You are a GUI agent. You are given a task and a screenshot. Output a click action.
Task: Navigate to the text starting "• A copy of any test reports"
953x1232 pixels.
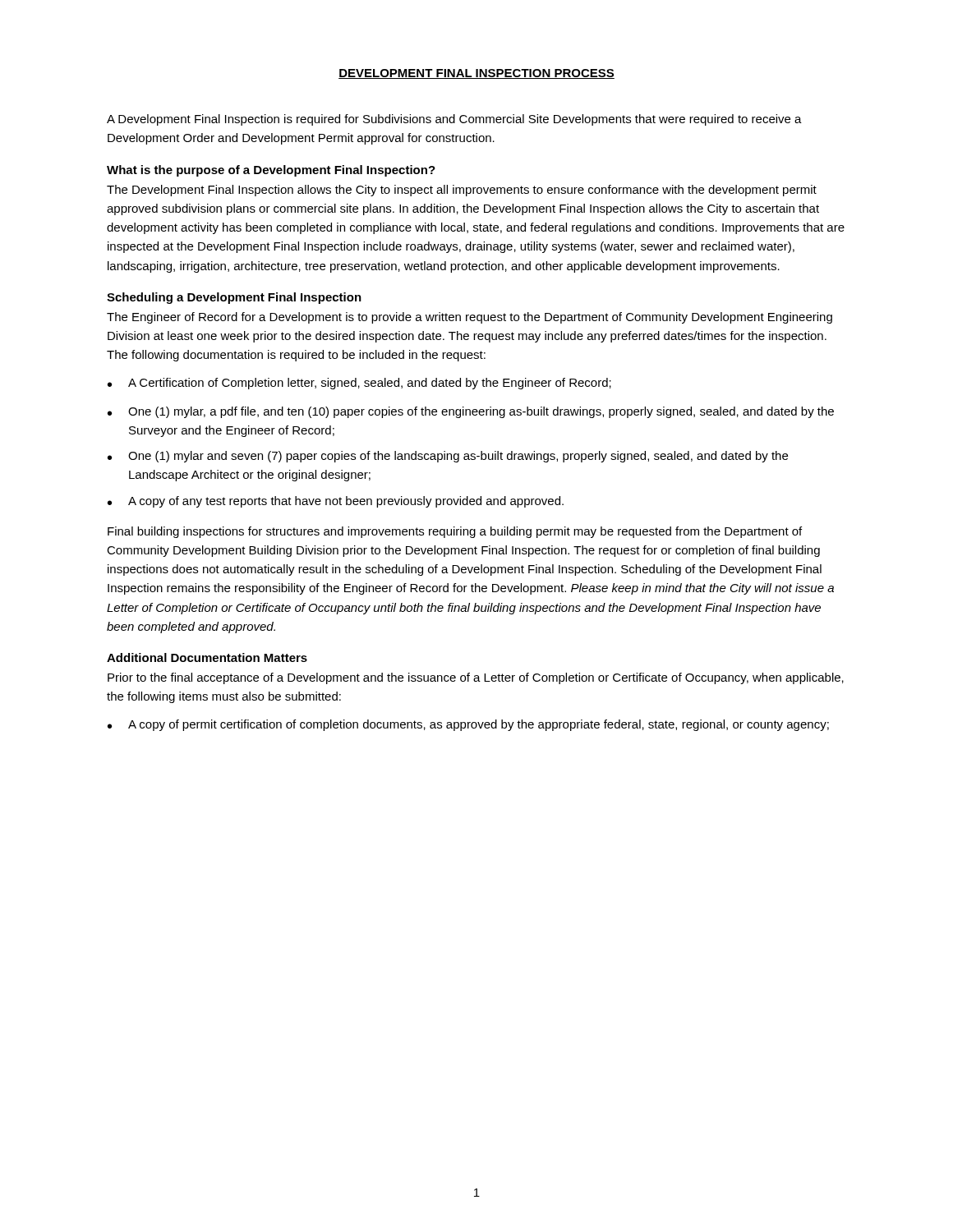tap(476, 502)
